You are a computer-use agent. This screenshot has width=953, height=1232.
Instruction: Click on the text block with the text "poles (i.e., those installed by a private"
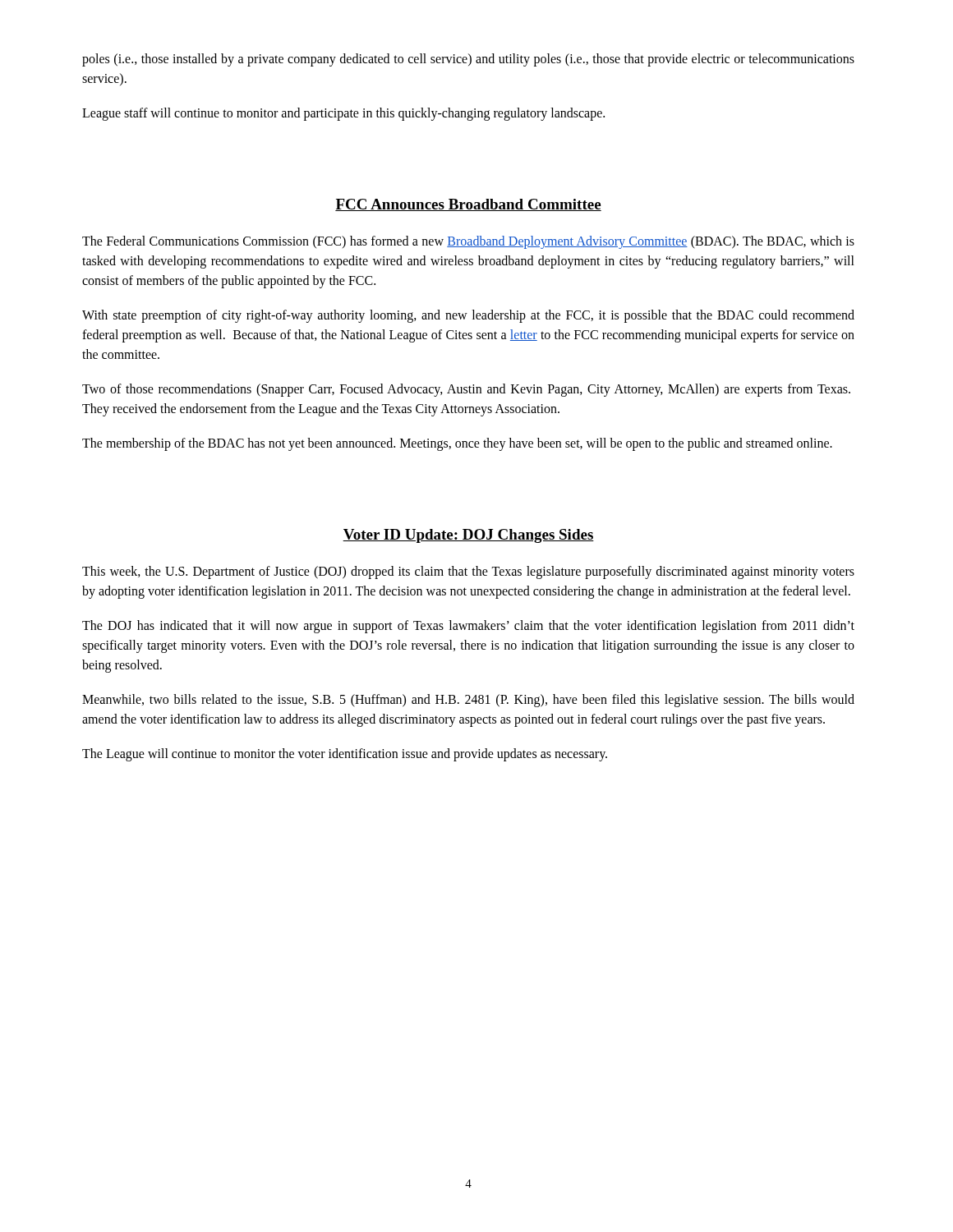(x=468, y=69)
